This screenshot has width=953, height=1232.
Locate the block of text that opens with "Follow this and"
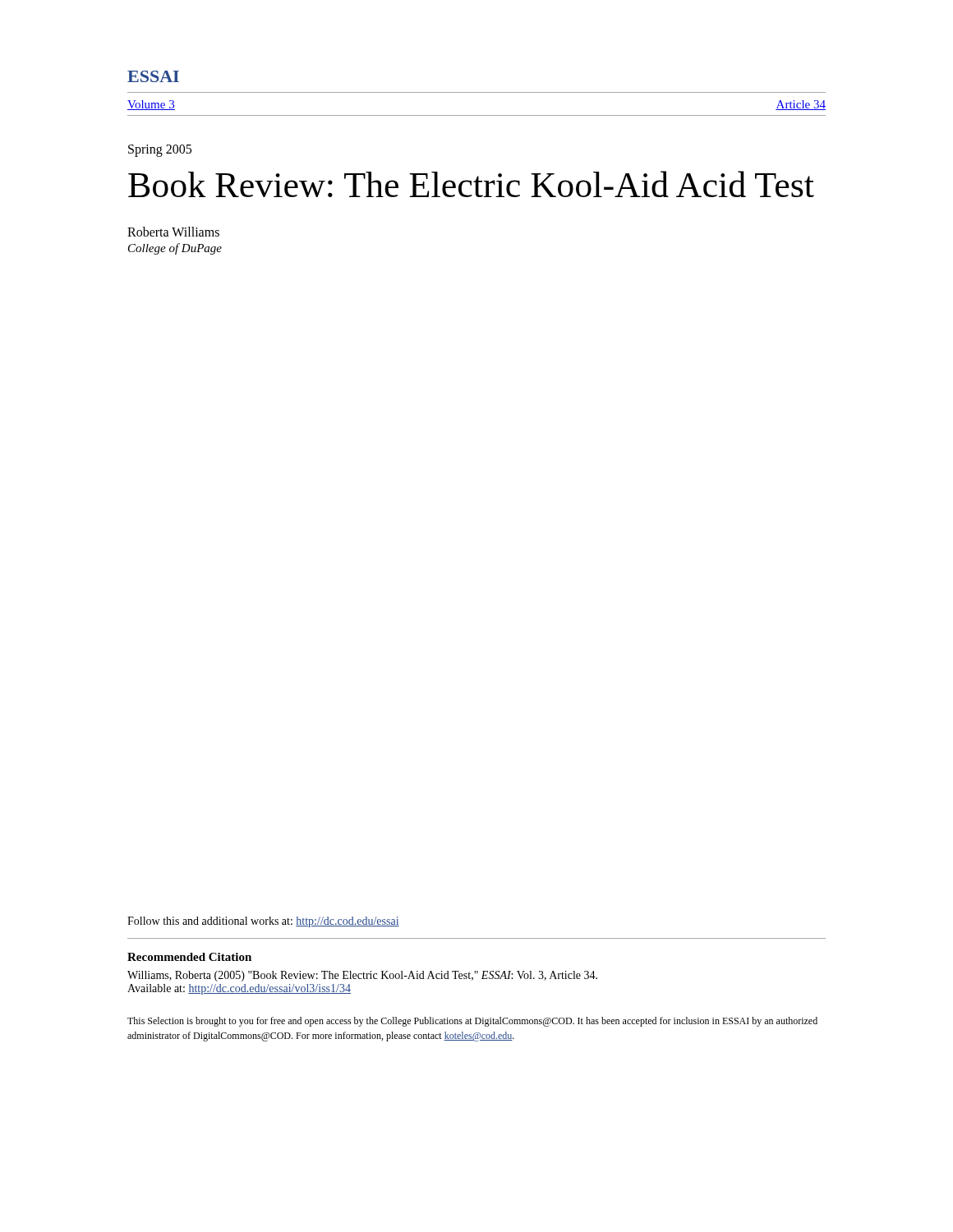(263, 921)
